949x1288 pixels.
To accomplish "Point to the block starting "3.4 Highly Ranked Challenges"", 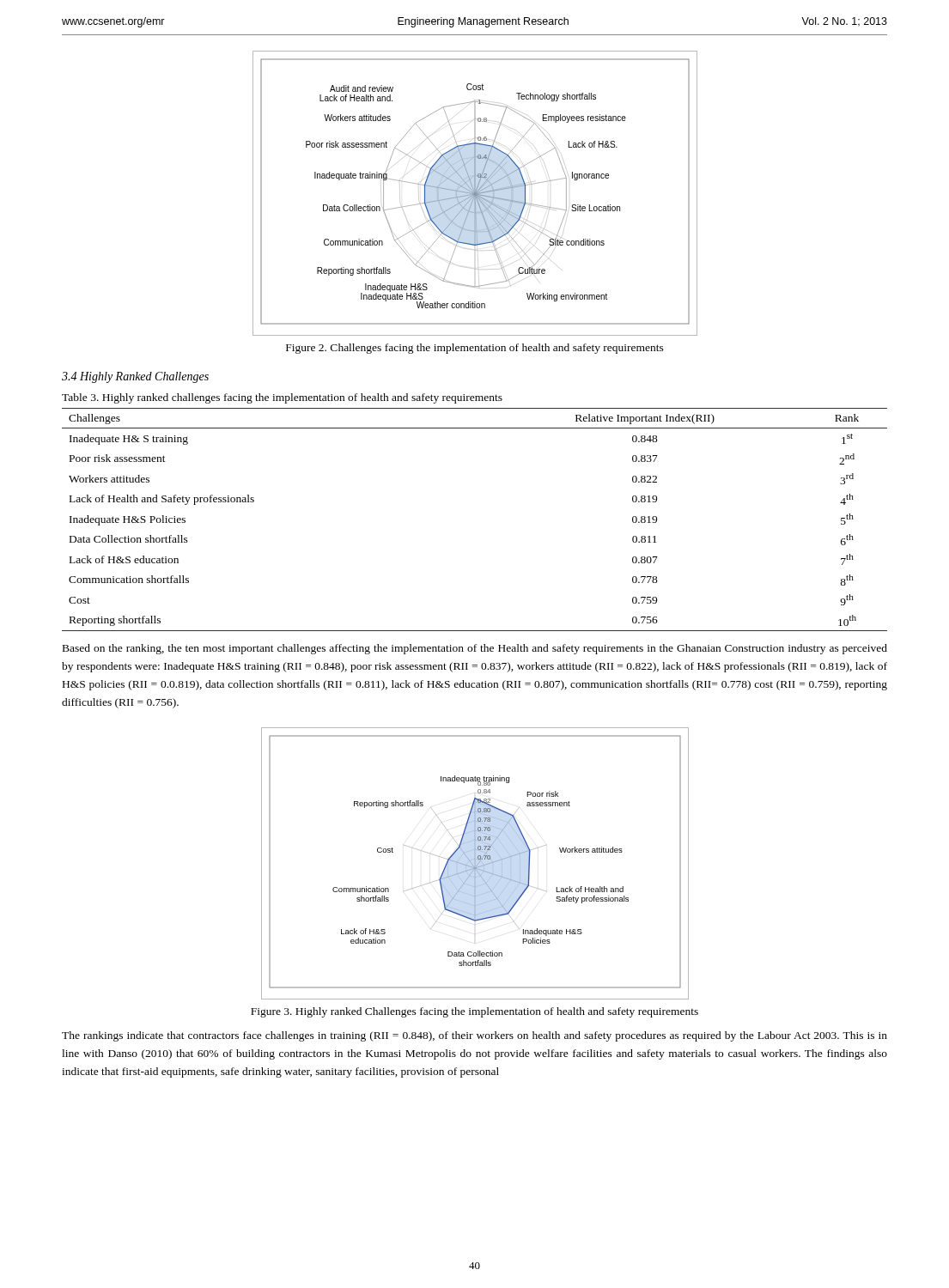I will tap(135, 376).
